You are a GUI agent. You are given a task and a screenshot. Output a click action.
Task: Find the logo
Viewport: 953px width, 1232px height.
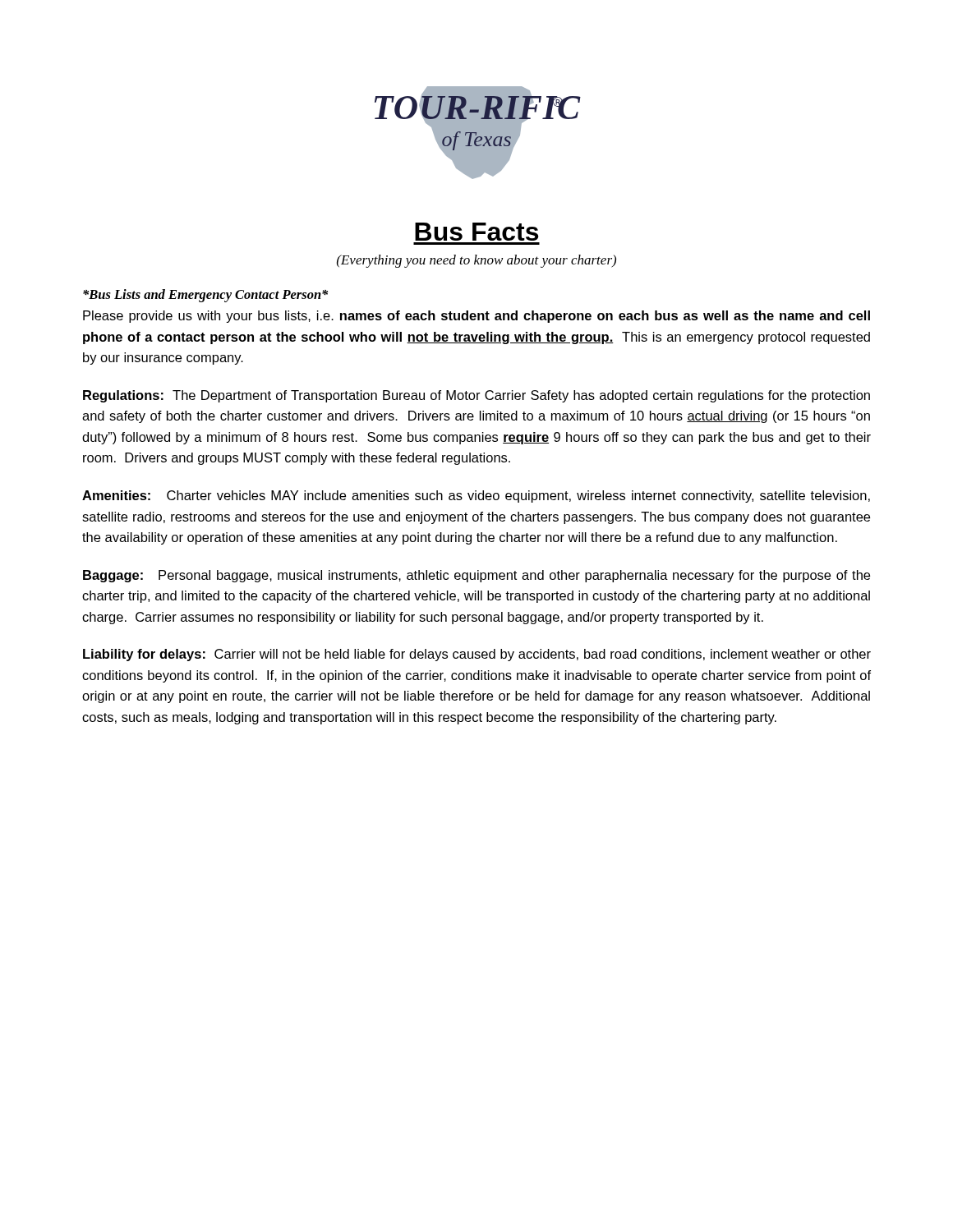click(x=476, y=125)
